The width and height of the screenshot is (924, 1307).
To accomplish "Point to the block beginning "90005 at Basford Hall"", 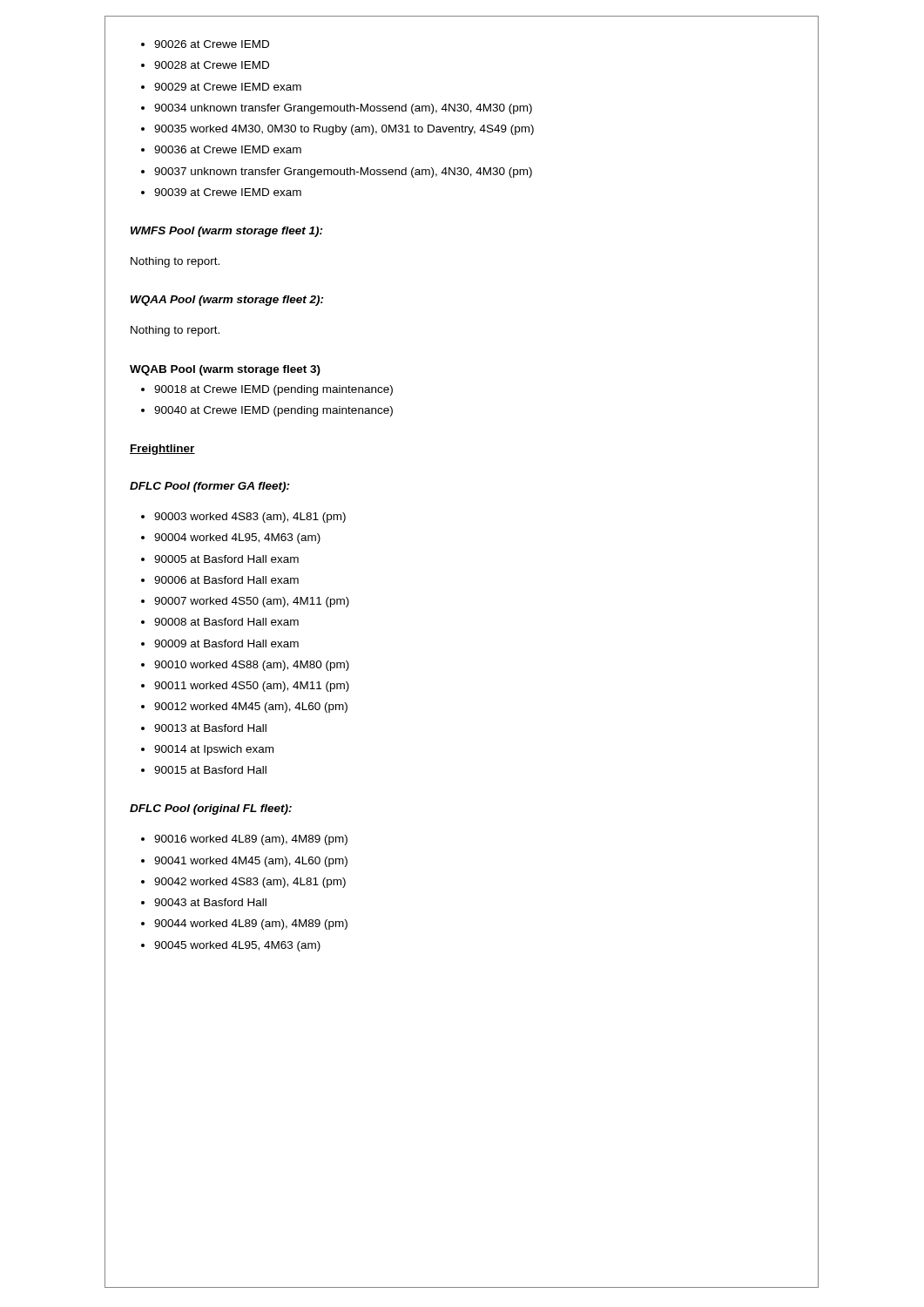I will click(220, 559).
